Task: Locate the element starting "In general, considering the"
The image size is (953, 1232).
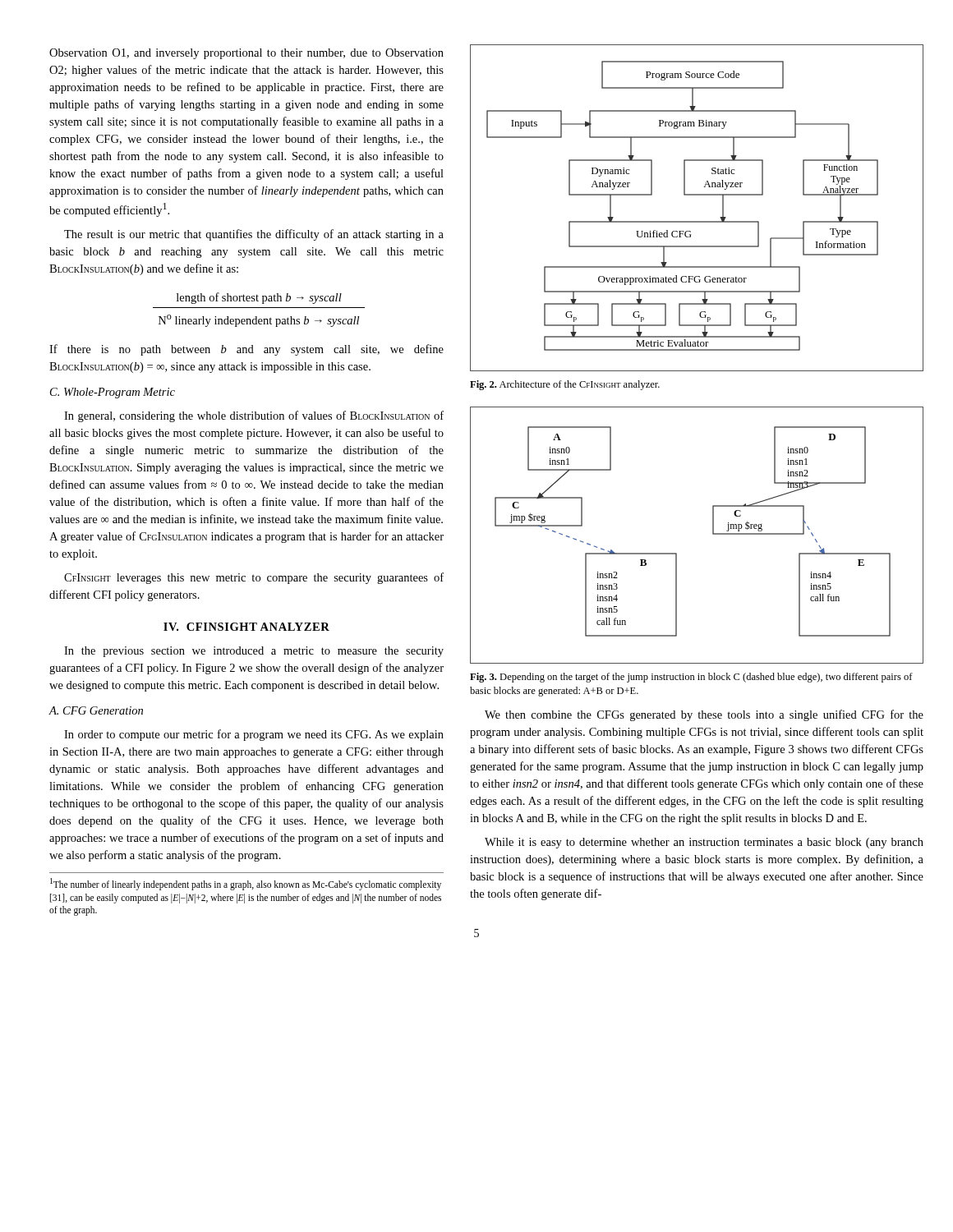Action: pyautogui.click(x=246, y=485)
